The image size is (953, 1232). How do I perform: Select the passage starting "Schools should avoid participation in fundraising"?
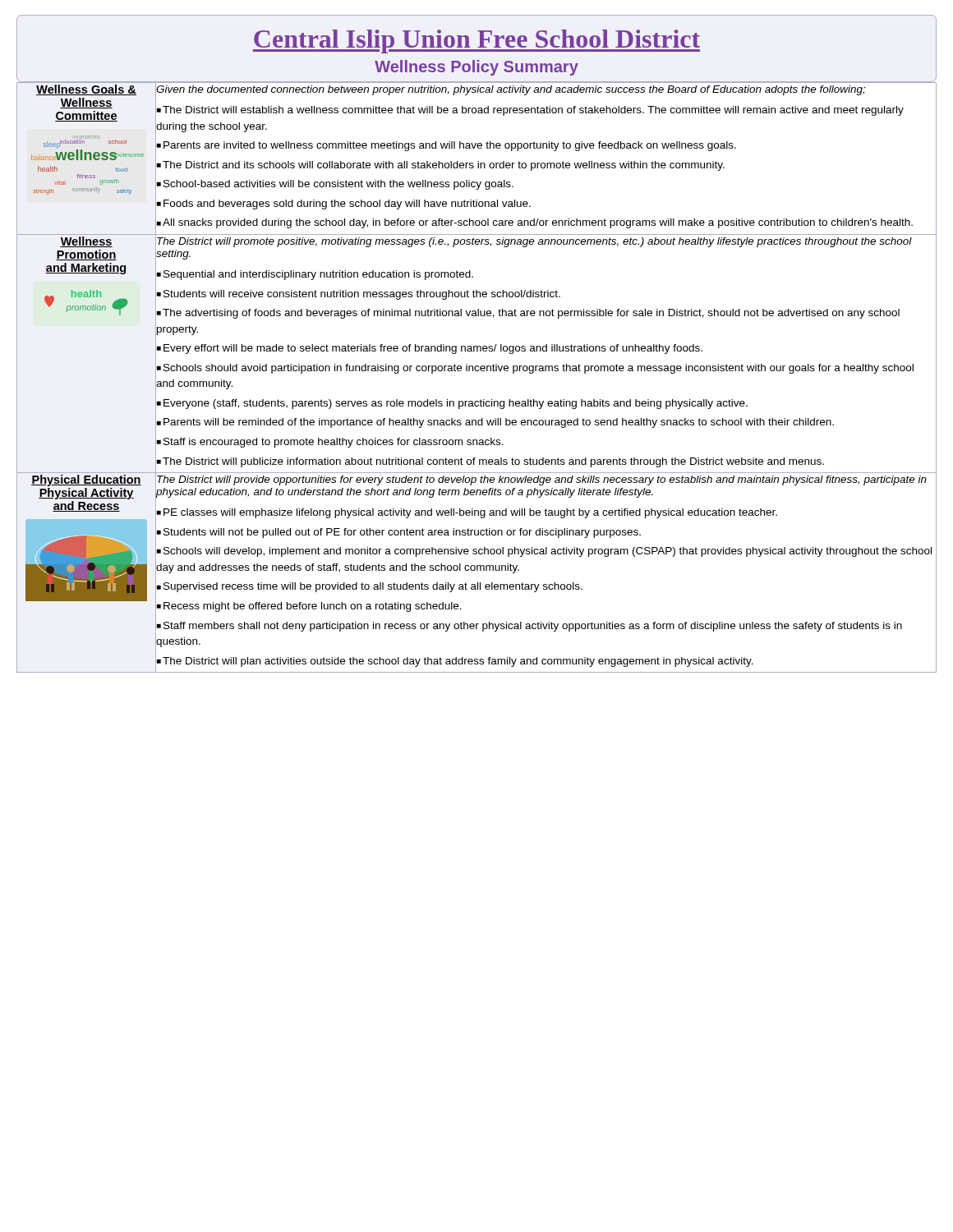coord(535,375)
